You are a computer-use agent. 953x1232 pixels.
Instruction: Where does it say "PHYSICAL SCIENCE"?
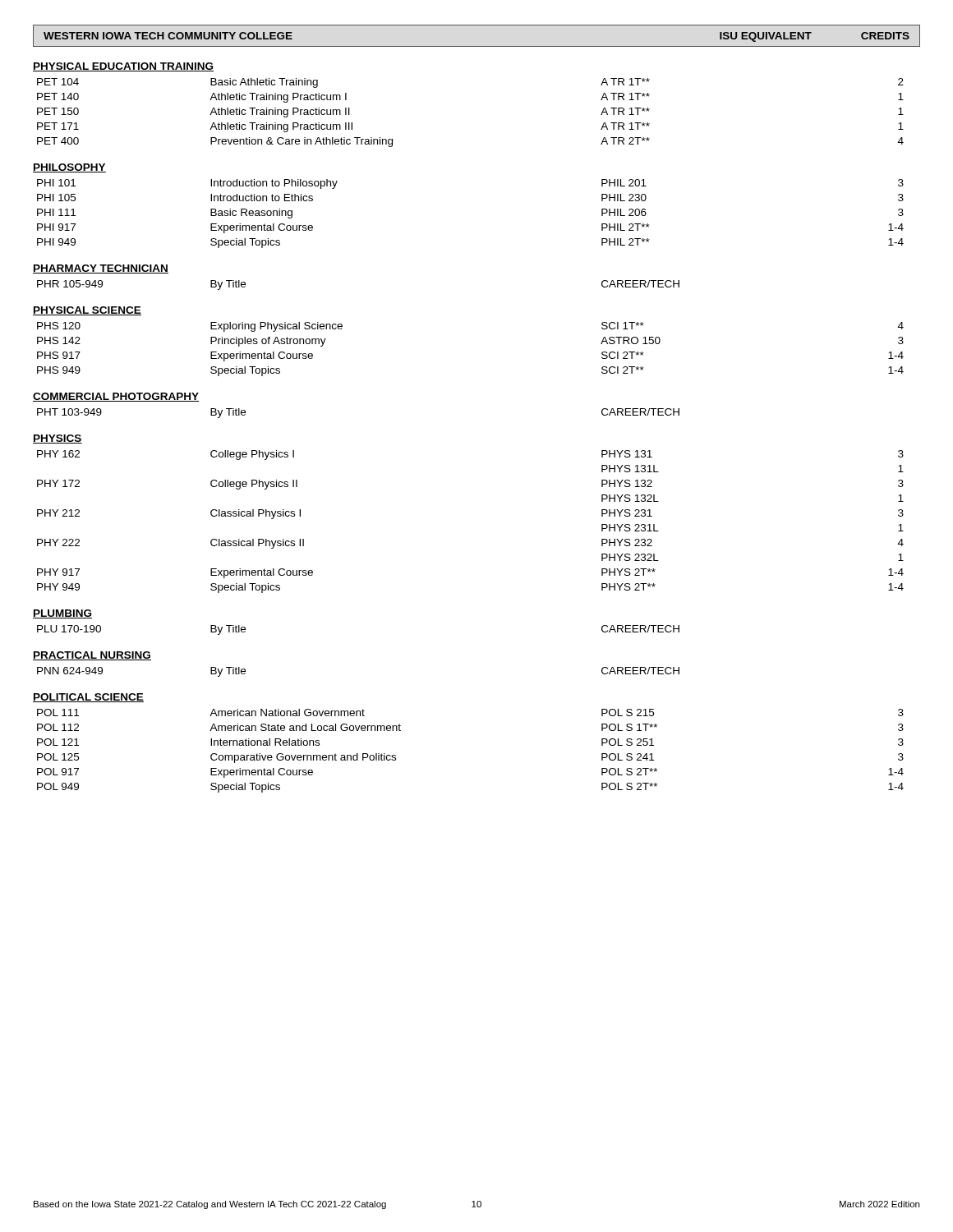tap(87, 310)
